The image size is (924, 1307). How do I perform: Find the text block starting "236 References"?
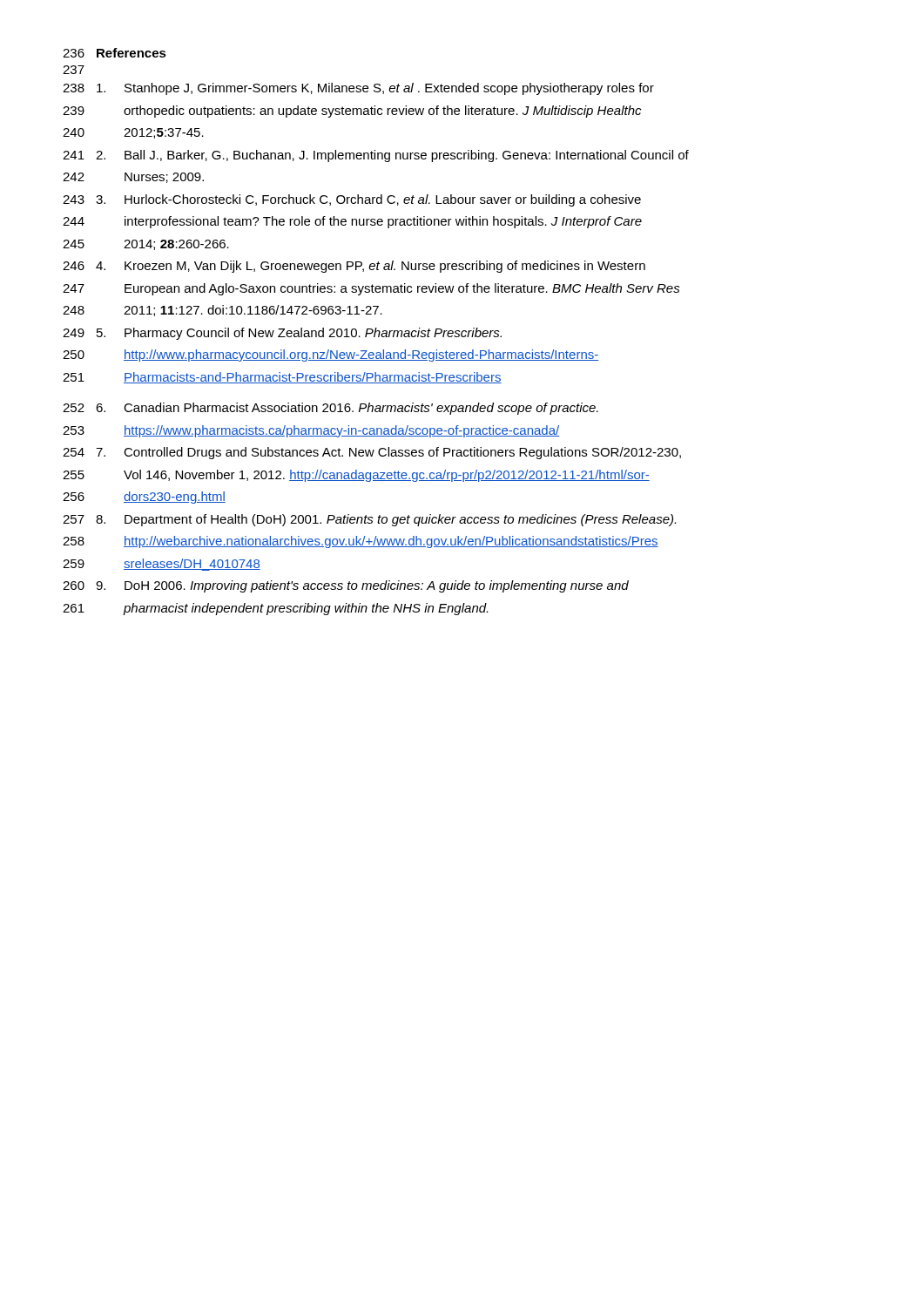click(114, 53)
